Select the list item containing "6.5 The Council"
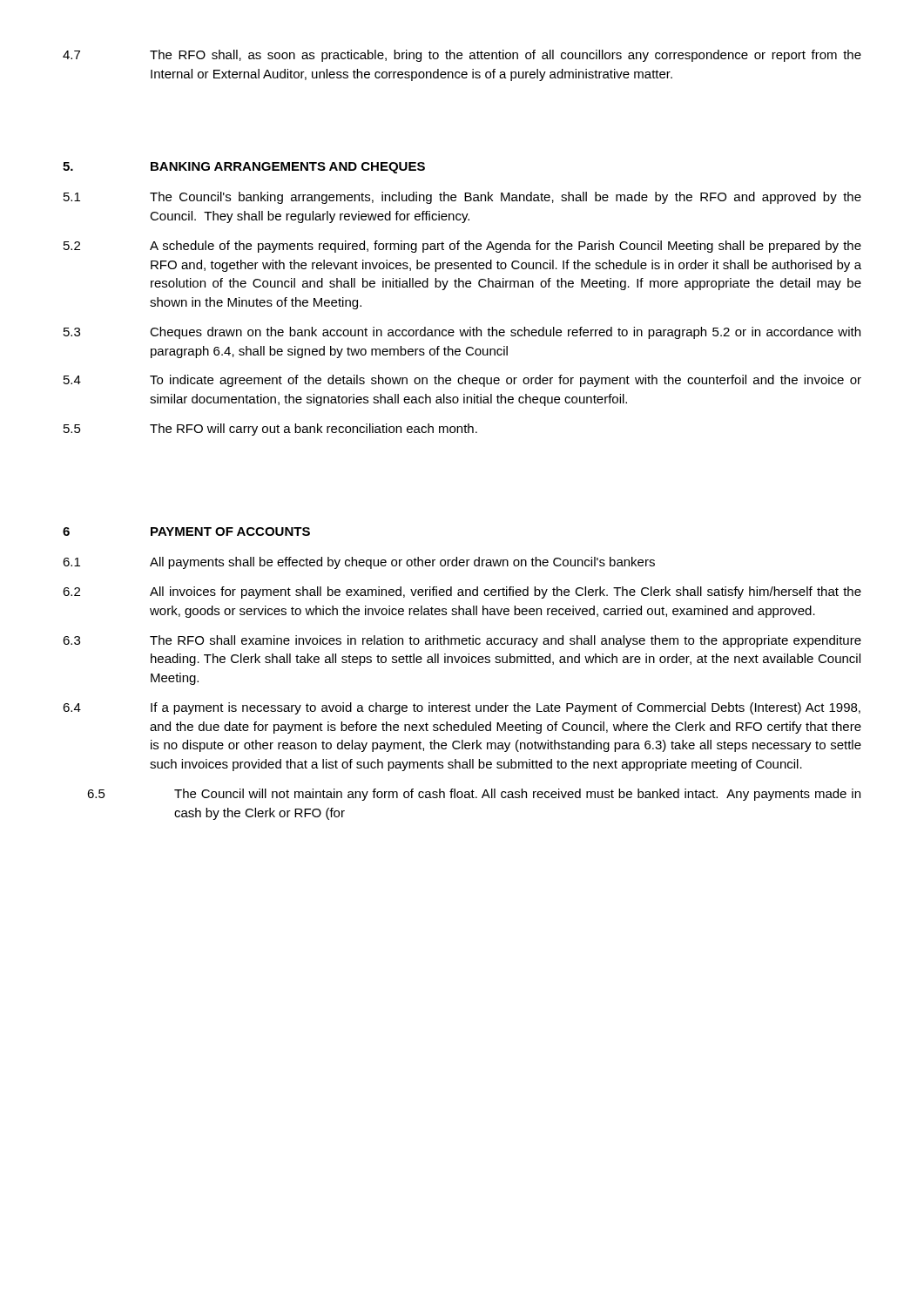This screenshot has height=1307, width=924. coord(462,803)
